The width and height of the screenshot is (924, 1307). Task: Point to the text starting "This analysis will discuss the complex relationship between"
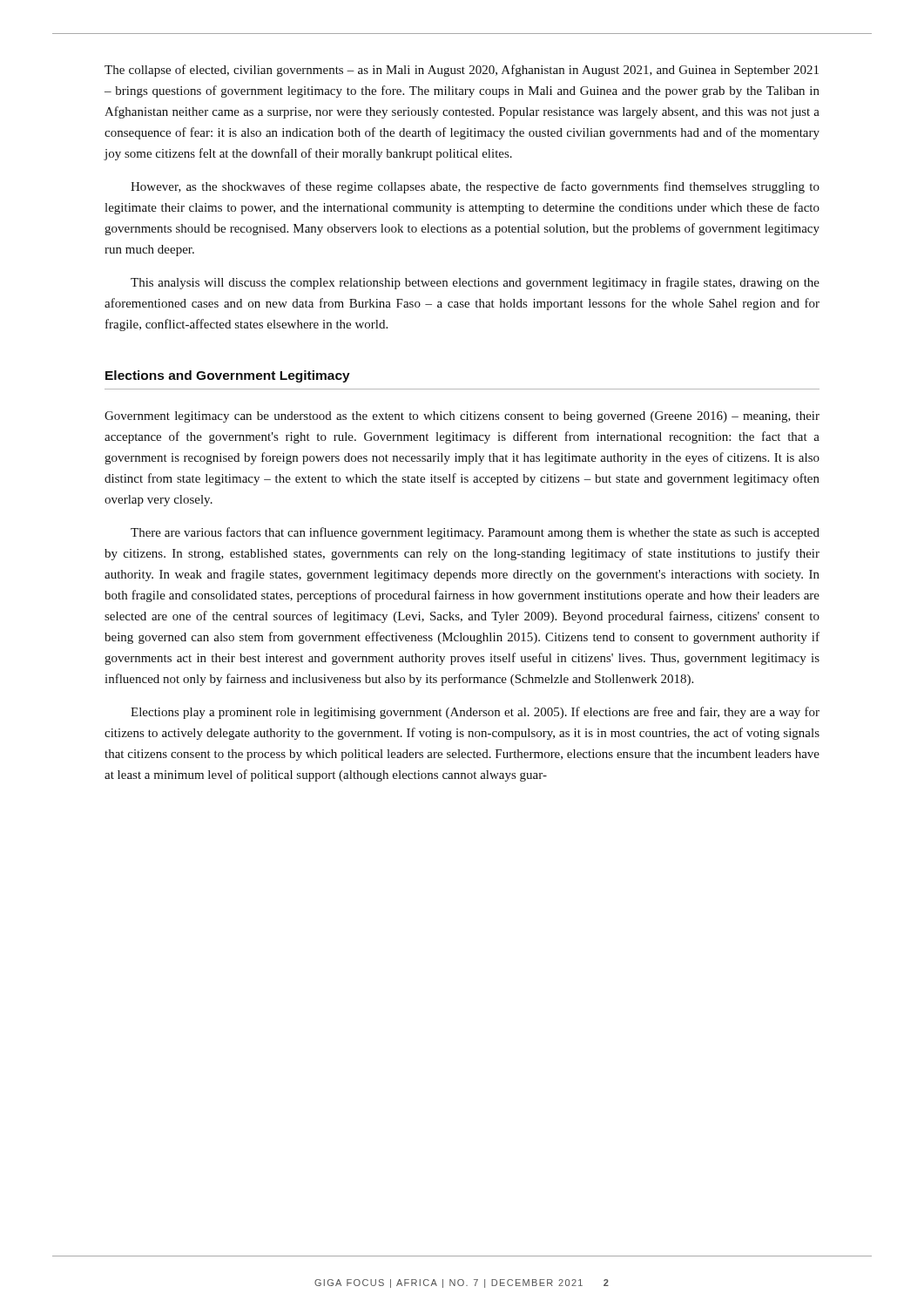(x=462, y=303)
